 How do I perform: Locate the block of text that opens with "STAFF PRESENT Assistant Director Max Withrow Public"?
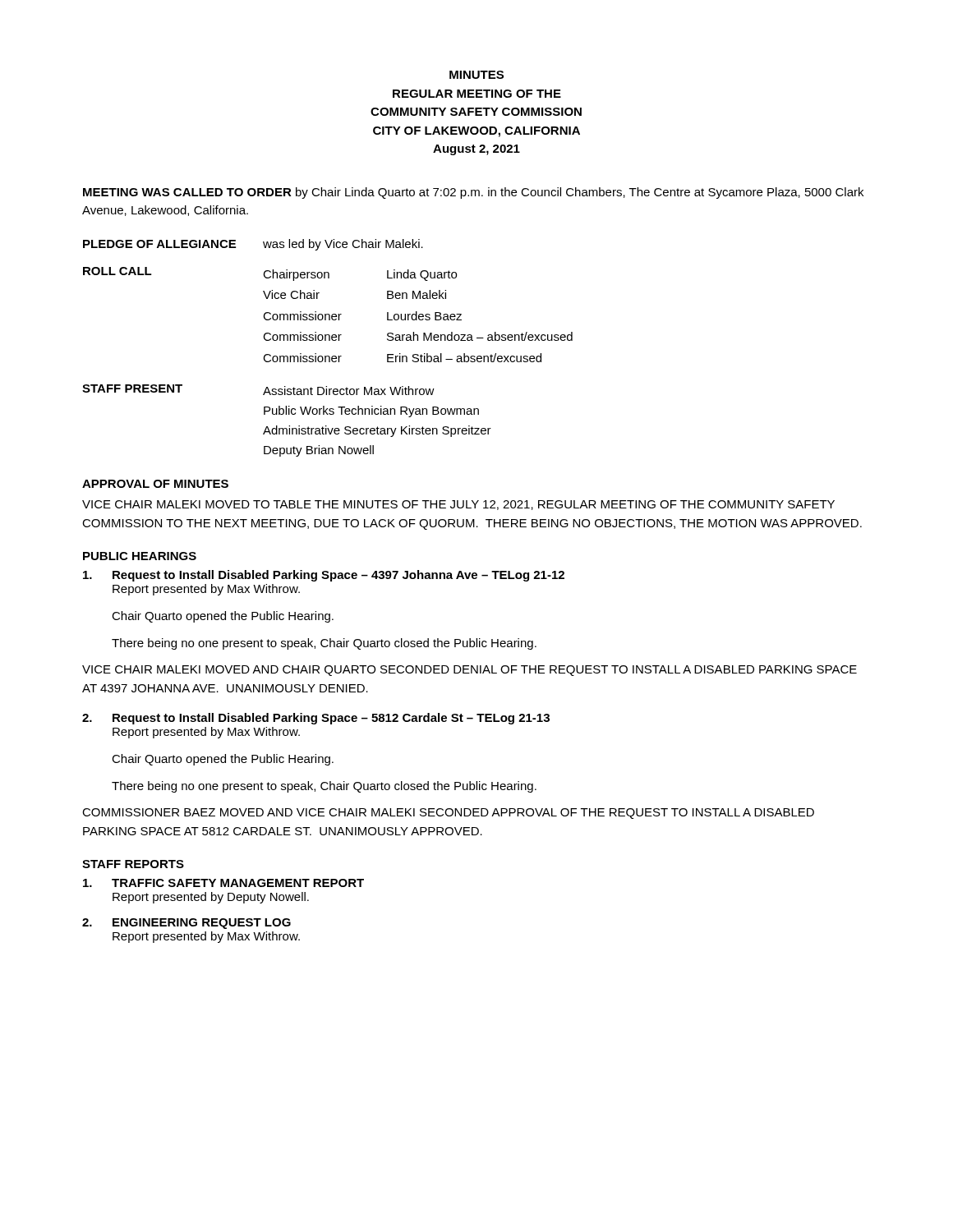click(x=287, y=420)
